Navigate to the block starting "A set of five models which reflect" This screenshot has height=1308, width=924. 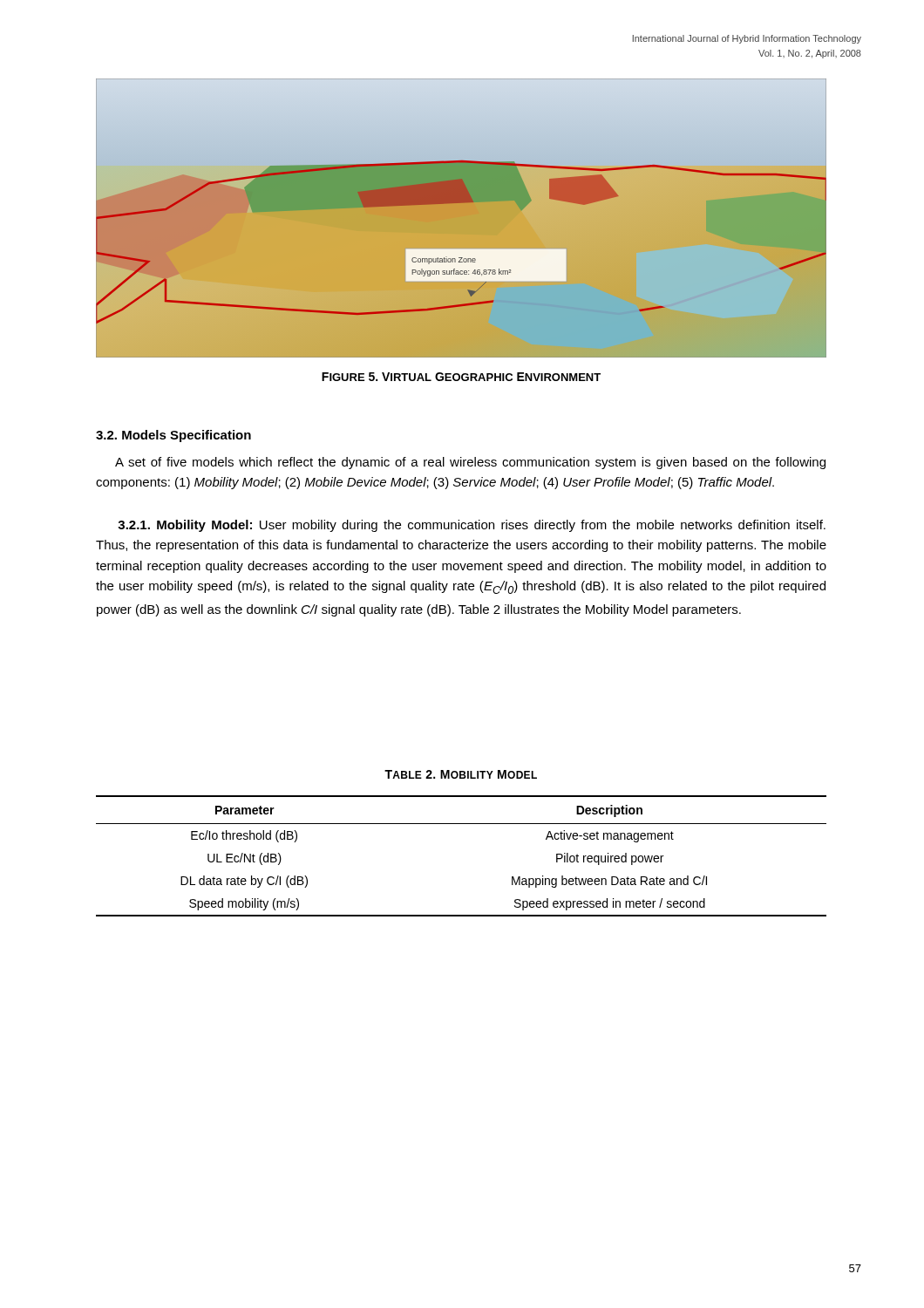coord(461,472)
